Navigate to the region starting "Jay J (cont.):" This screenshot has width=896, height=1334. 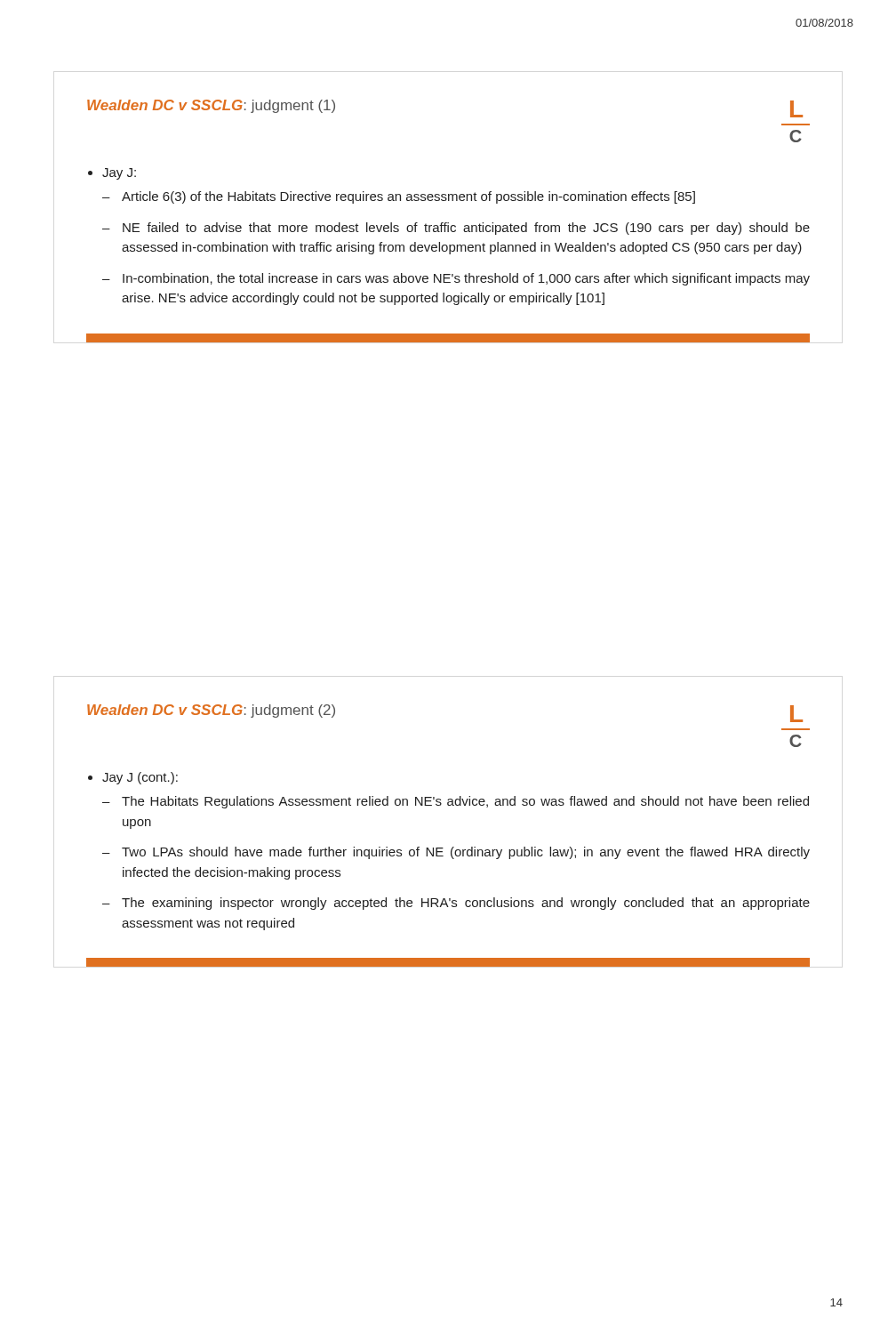[456, 851]
